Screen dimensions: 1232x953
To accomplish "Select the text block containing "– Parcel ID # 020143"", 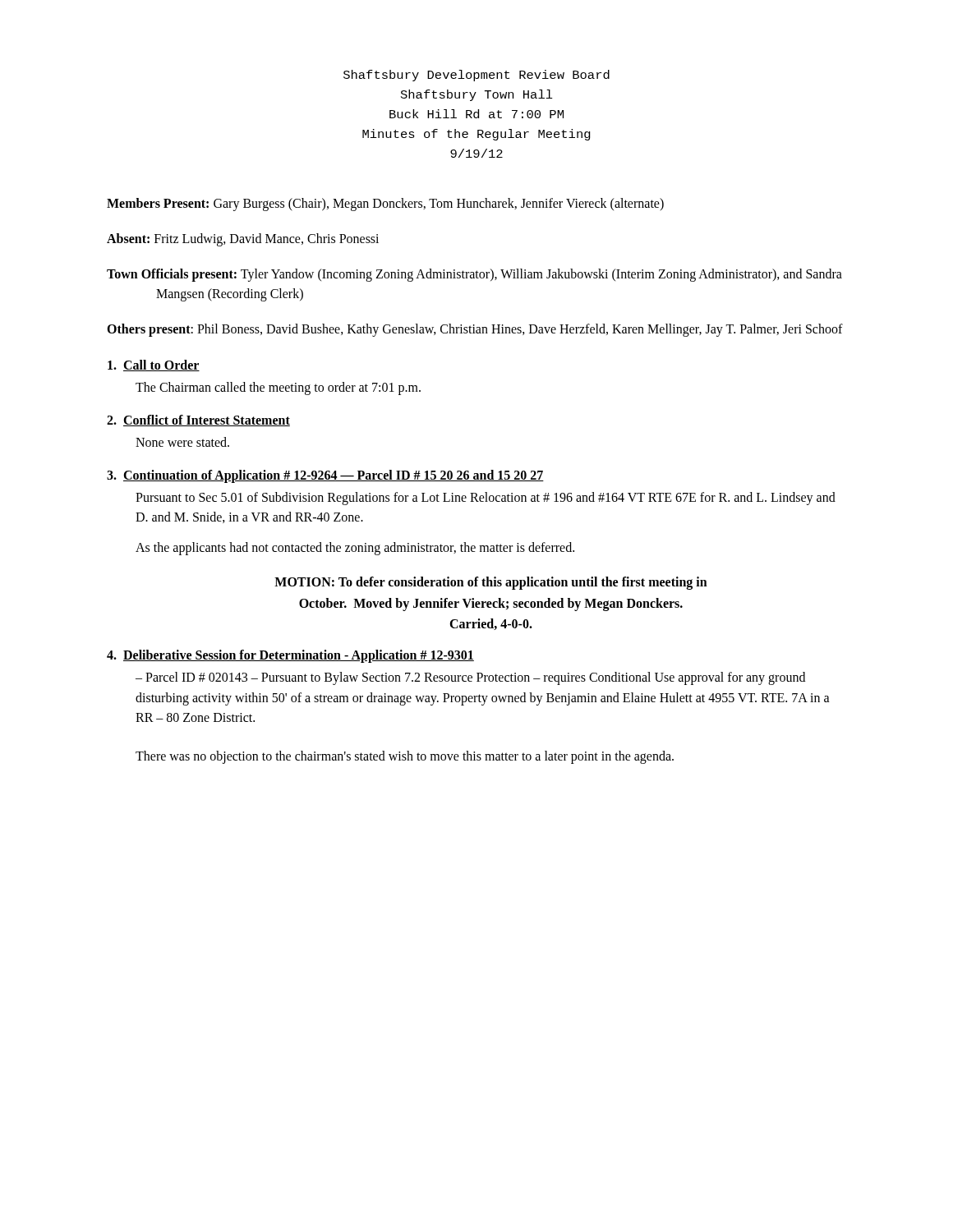I will coord(482,697).
